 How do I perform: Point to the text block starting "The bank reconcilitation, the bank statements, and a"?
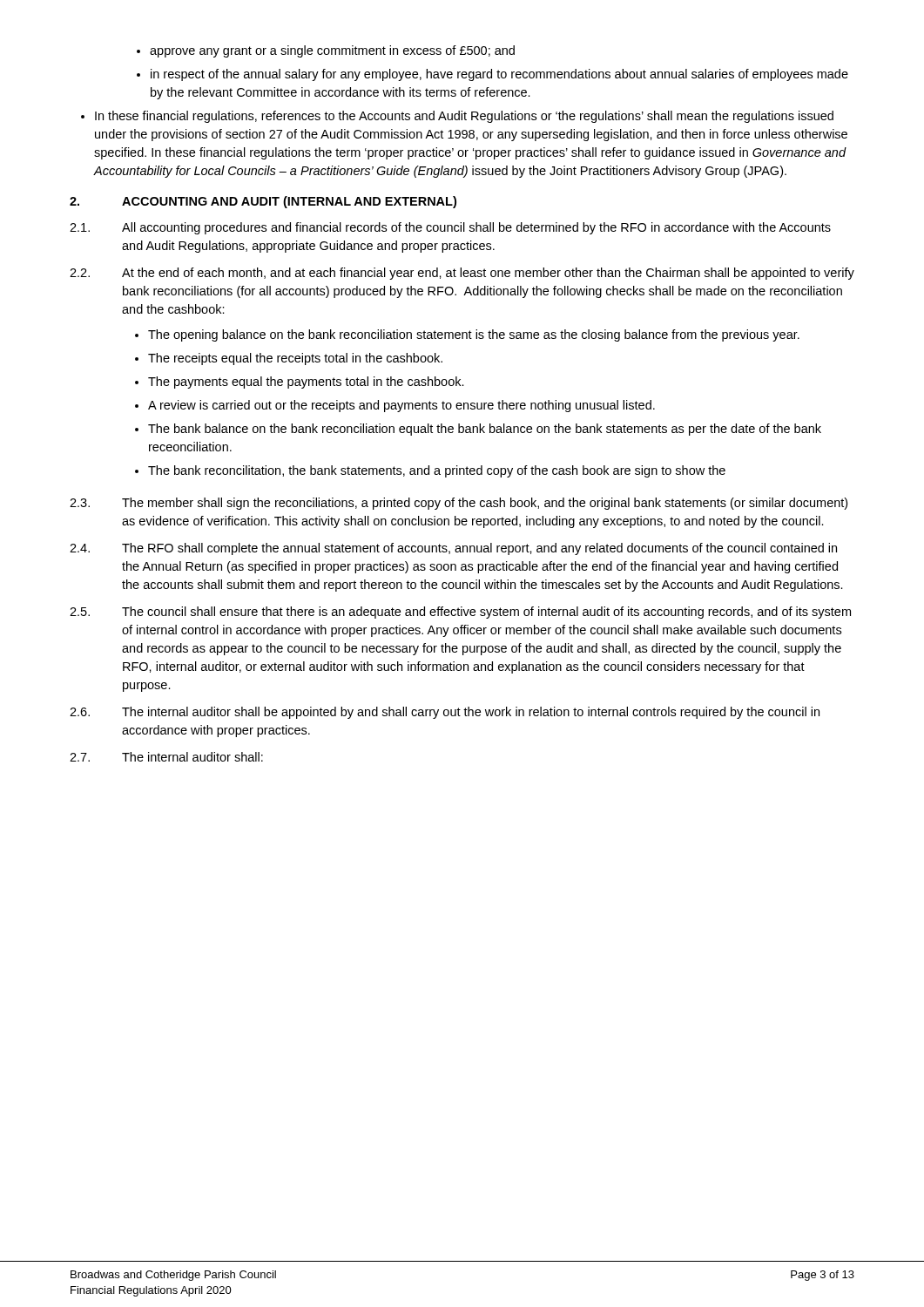point(437,471)
